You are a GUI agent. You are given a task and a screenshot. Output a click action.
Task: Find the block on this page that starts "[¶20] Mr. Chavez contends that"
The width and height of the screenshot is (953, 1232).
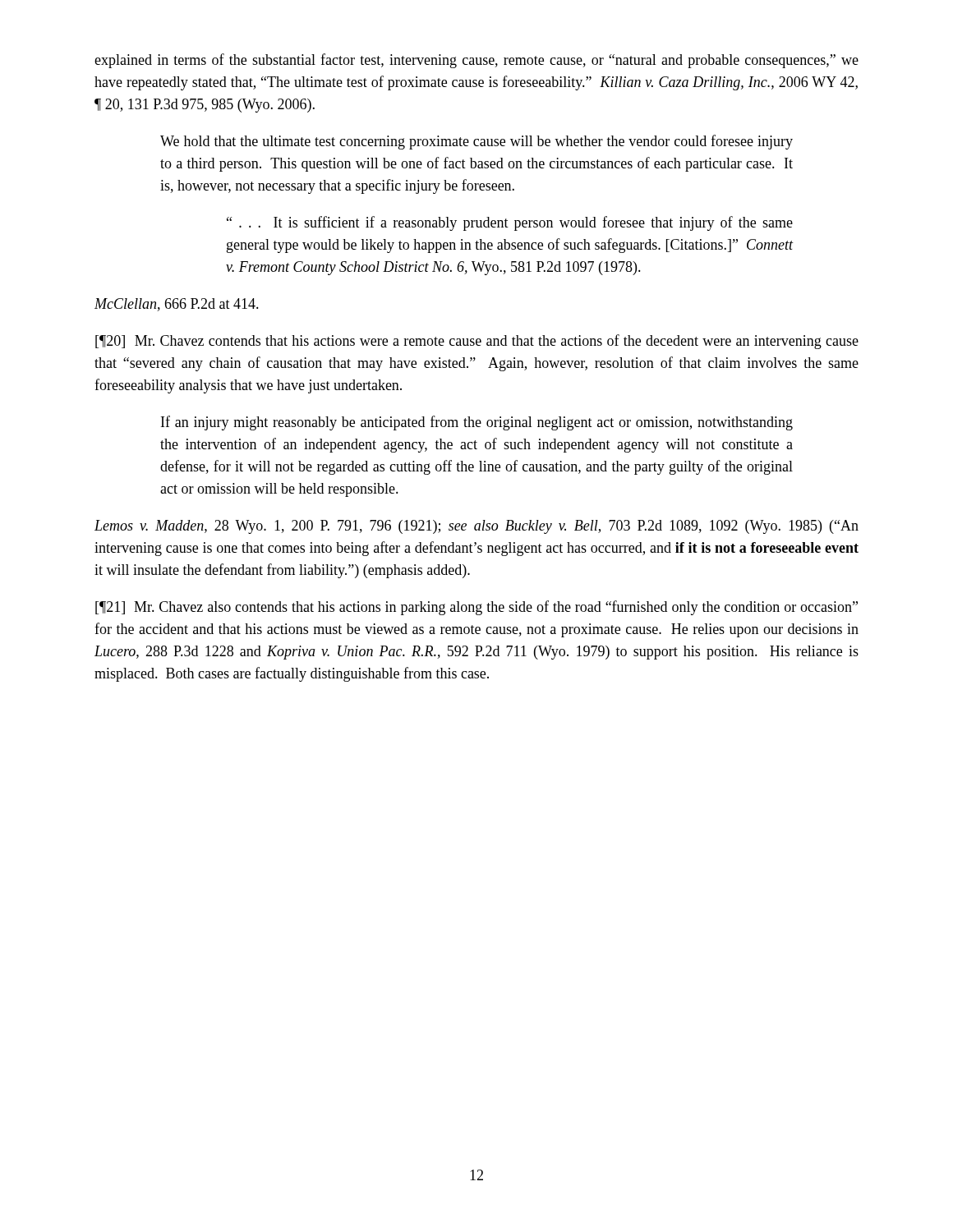[x=476, y=363]
